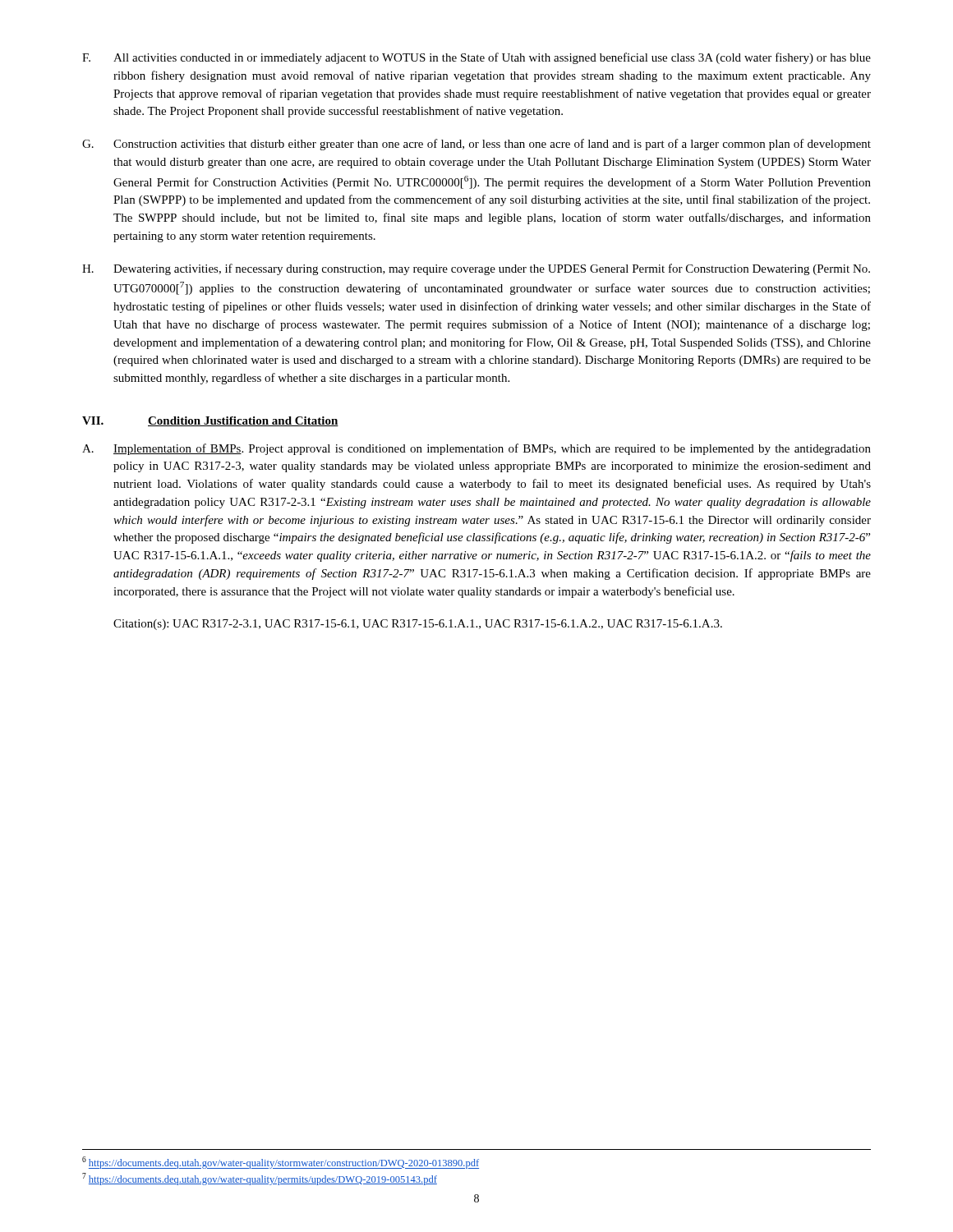Navigate to the element starting "Citation(s): UAC R317-2-3.1, UAC R317-15-6.1, UAC"
The width and height of the screenshot is (953, 1232).
pyautogui.click(x=418, y=624)
